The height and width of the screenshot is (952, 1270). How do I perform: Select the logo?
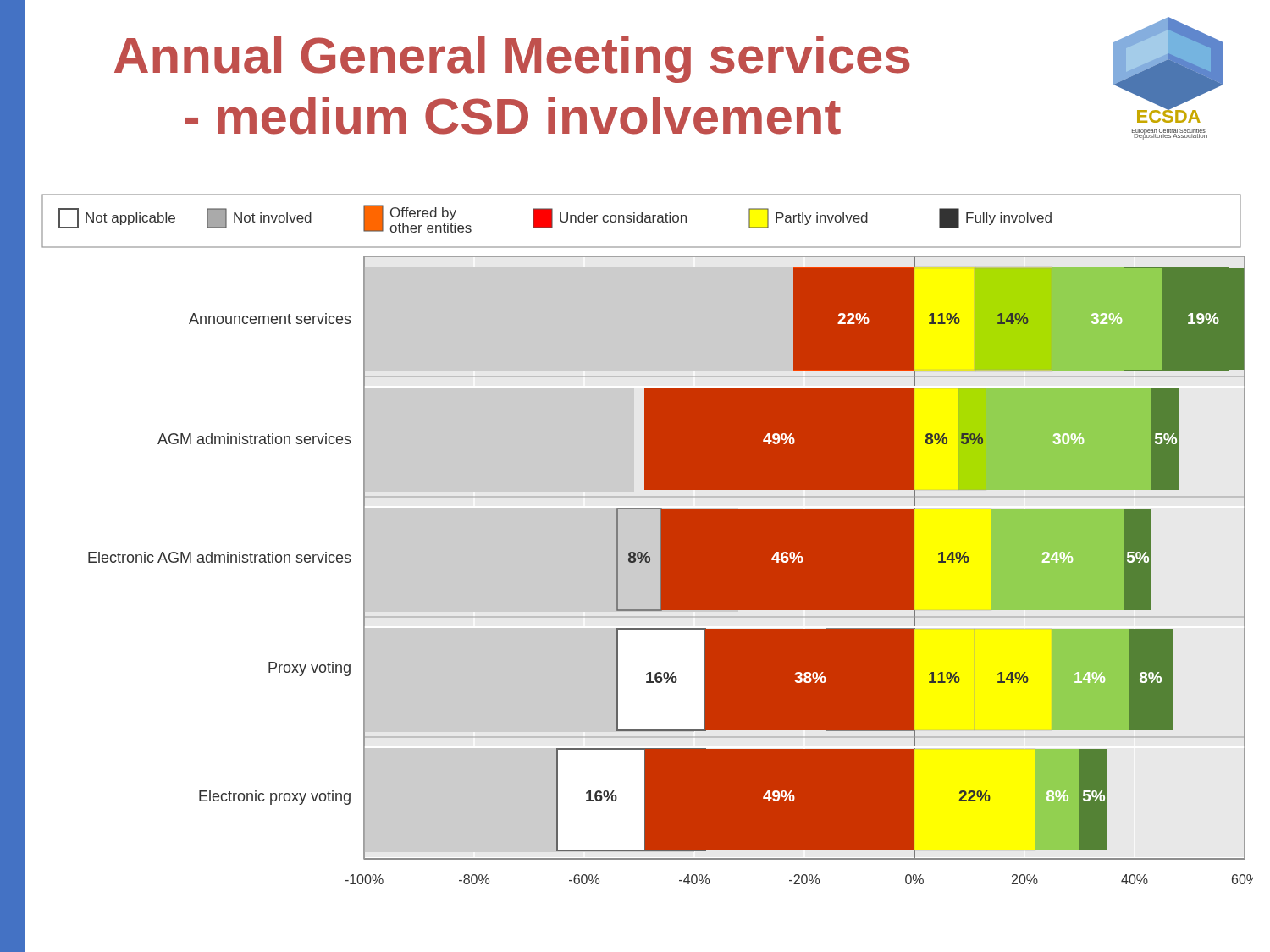[x=1170, y=76]
